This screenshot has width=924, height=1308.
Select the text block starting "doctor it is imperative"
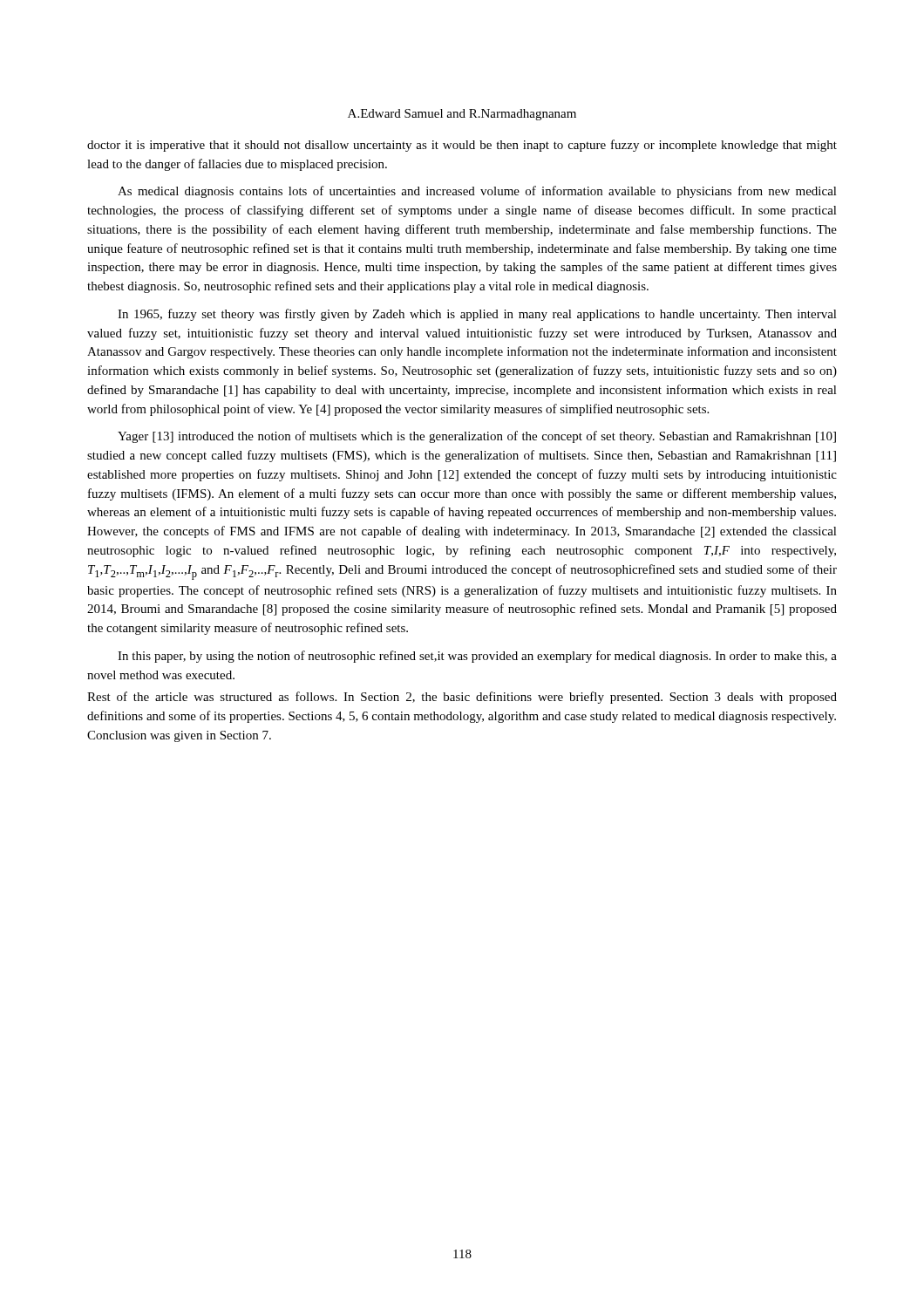(x=462, y=155)
